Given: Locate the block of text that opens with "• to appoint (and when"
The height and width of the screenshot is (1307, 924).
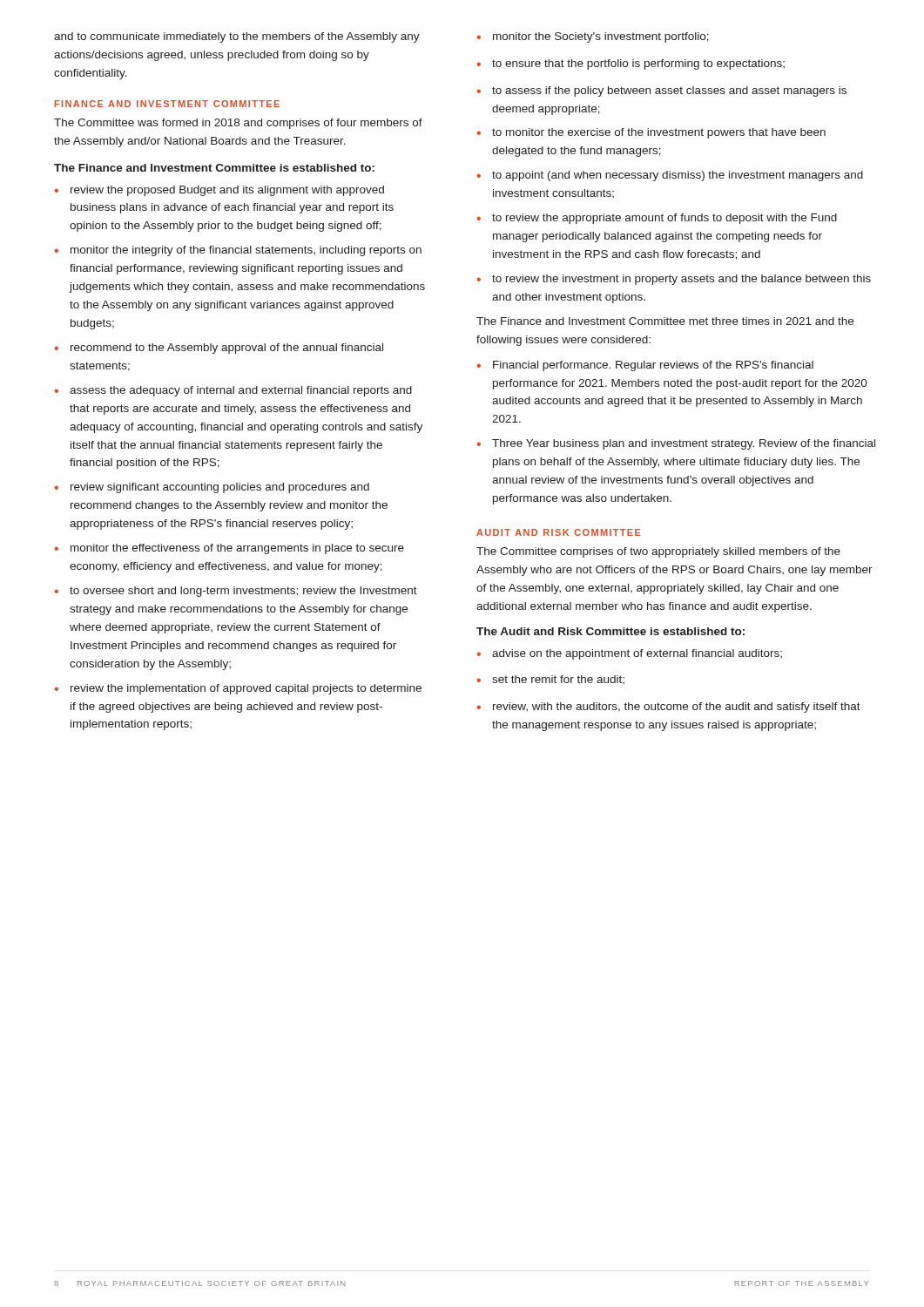Looking at the screenshot, I should (677, 185).
